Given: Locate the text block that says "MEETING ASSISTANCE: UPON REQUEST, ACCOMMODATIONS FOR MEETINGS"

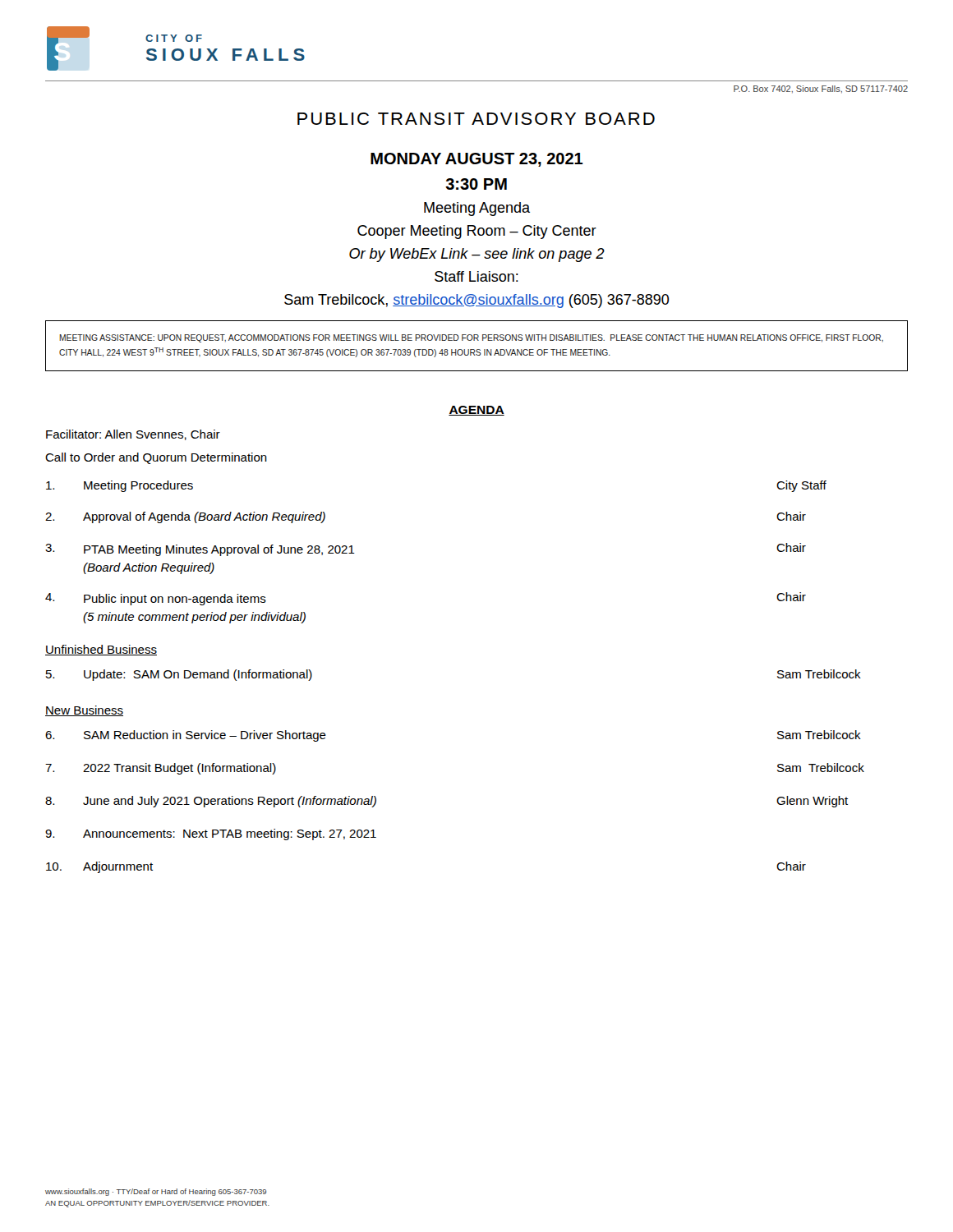Looking at the screenshot, I should click(471, 346).
